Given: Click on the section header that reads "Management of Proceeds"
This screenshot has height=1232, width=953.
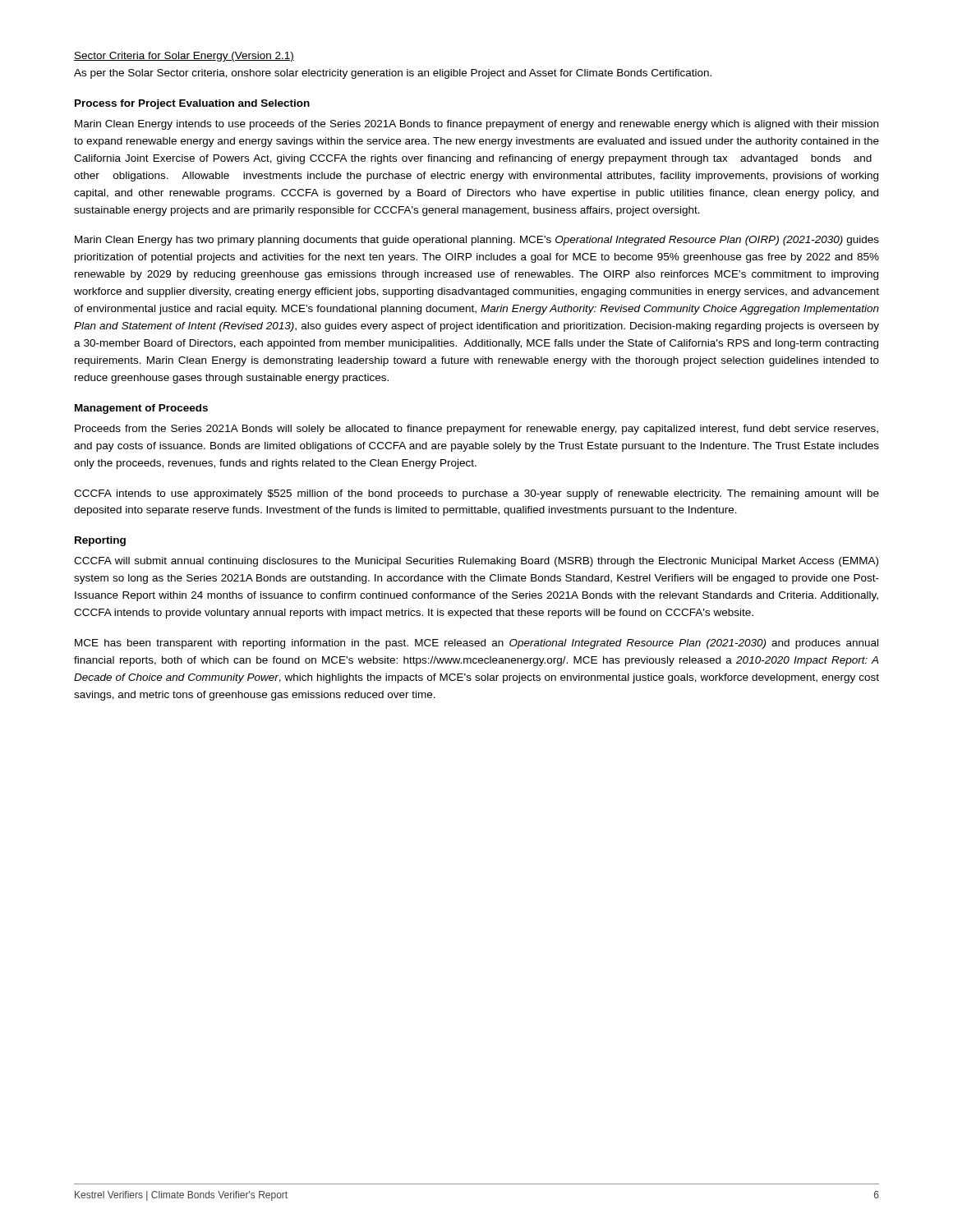Looking at the screenshot, I should coord(141,408).
